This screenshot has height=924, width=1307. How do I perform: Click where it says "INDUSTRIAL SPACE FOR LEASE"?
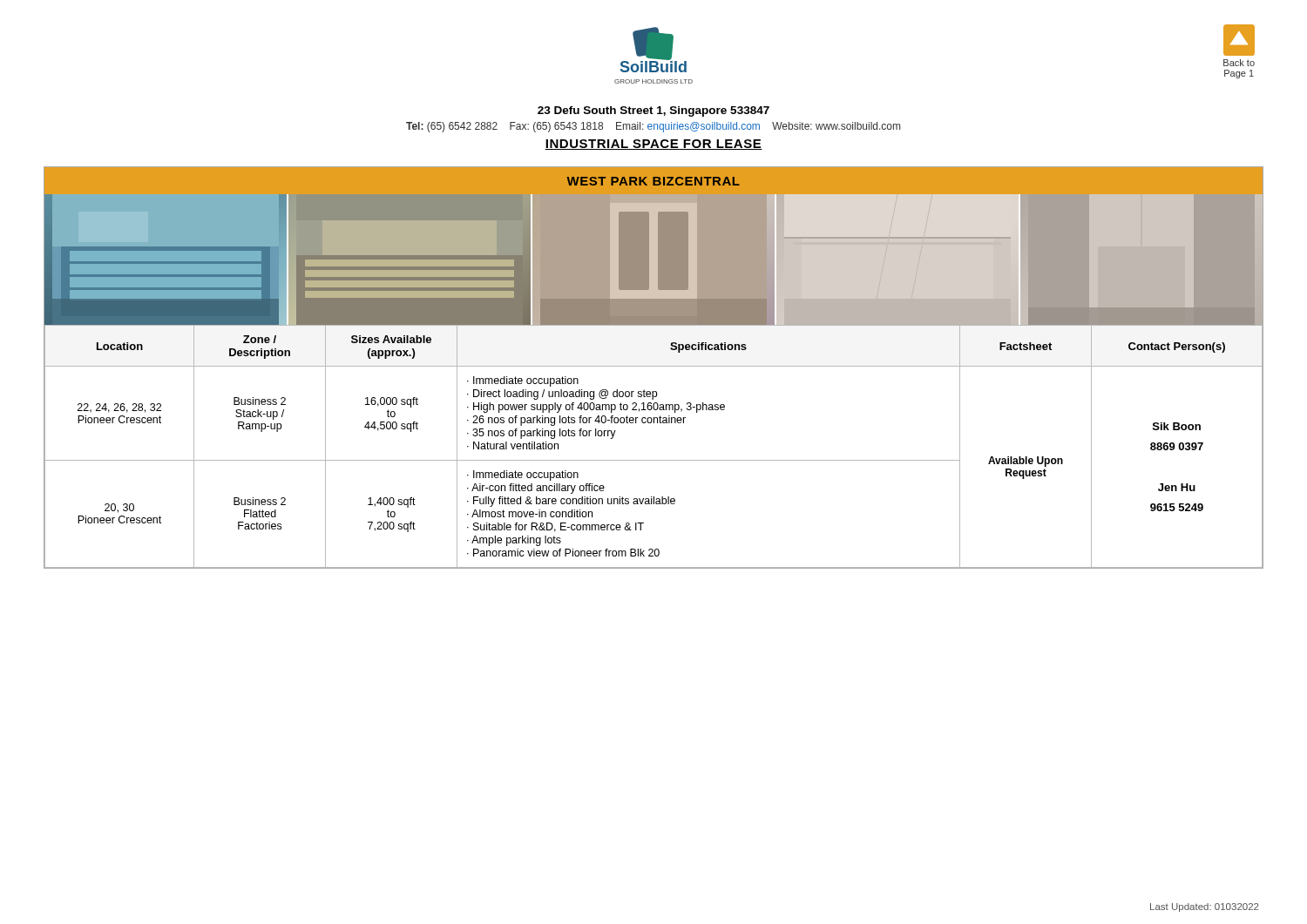click(x=654, y=143)
